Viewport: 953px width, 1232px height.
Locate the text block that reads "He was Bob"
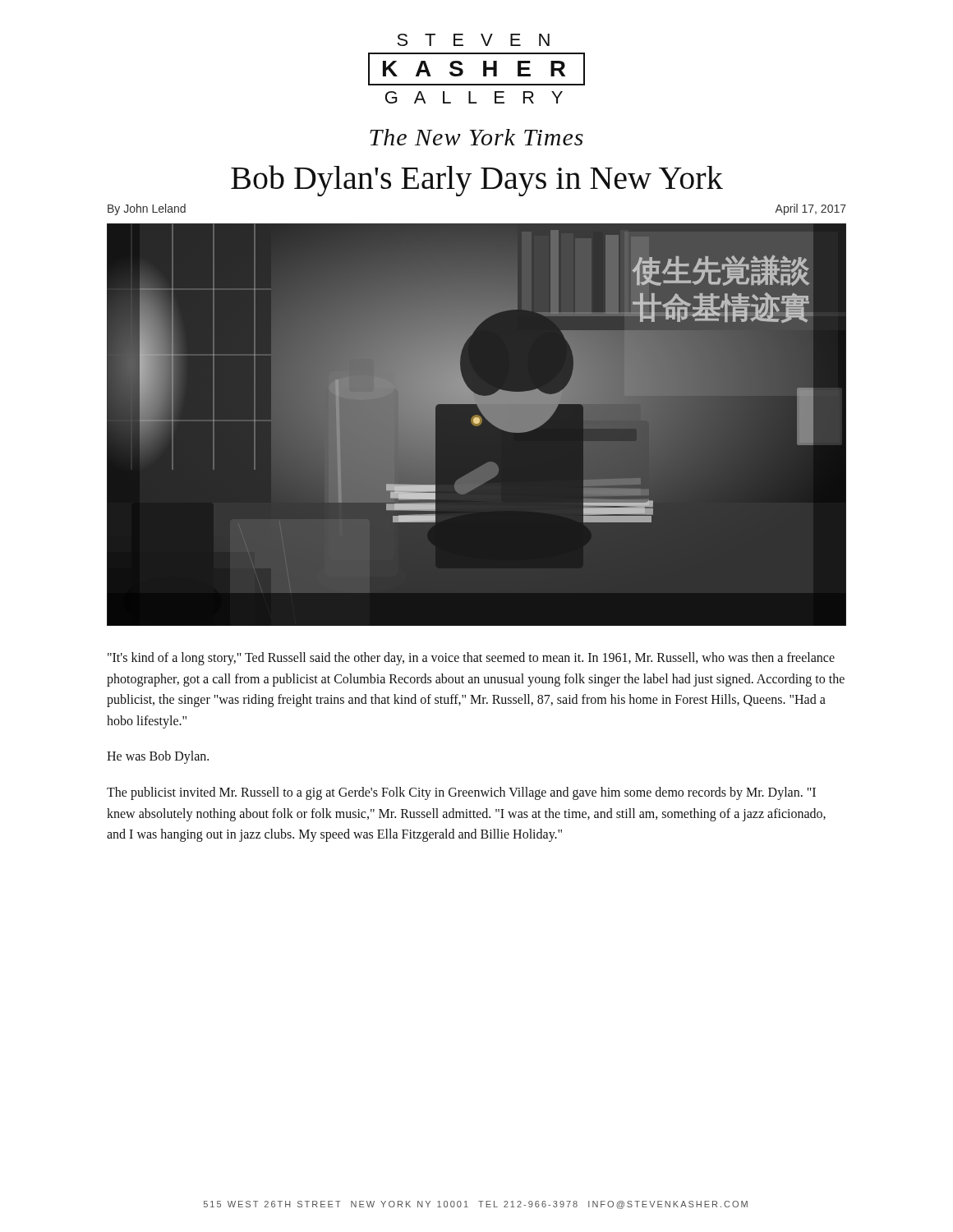pos(158,757)
